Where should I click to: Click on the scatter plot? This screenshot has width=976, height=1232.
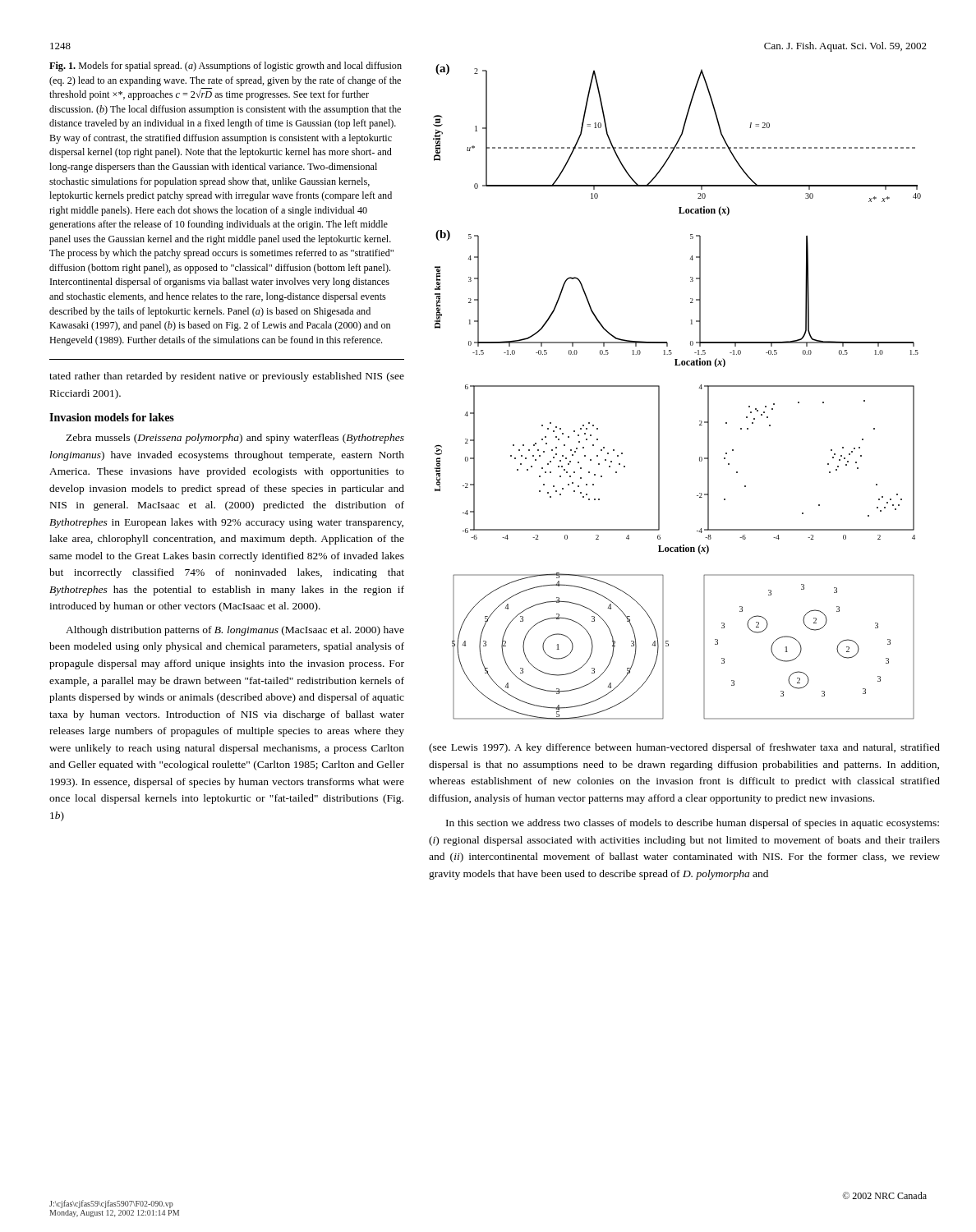[x=684, y=468]
